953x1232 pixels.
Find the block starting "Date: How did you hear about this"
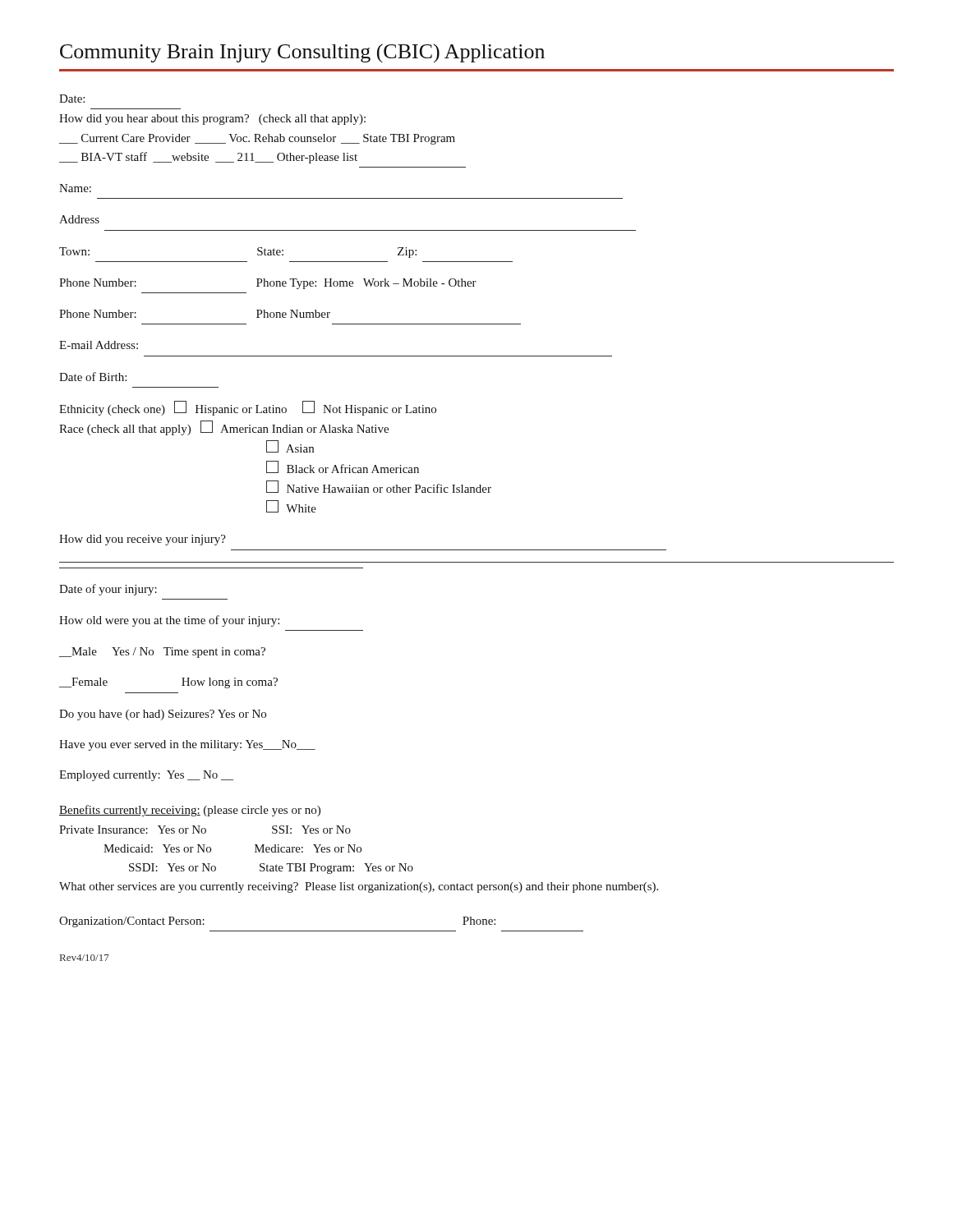pyautogui.click(x=263, y=129)
